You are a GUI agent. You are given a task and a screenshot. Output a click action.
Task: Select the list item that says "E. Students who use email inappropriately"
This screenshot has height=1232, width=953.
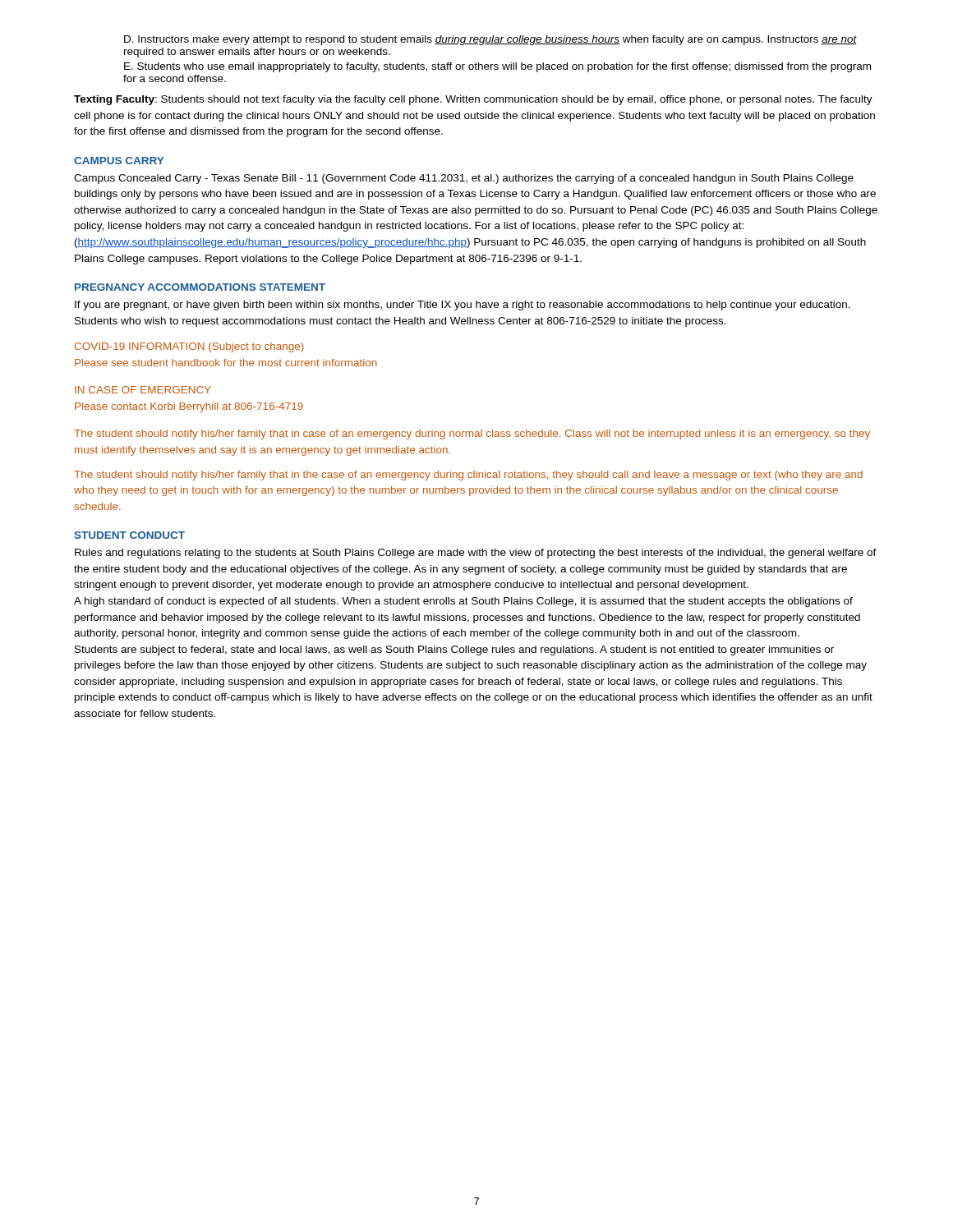(x=497, y=72)
